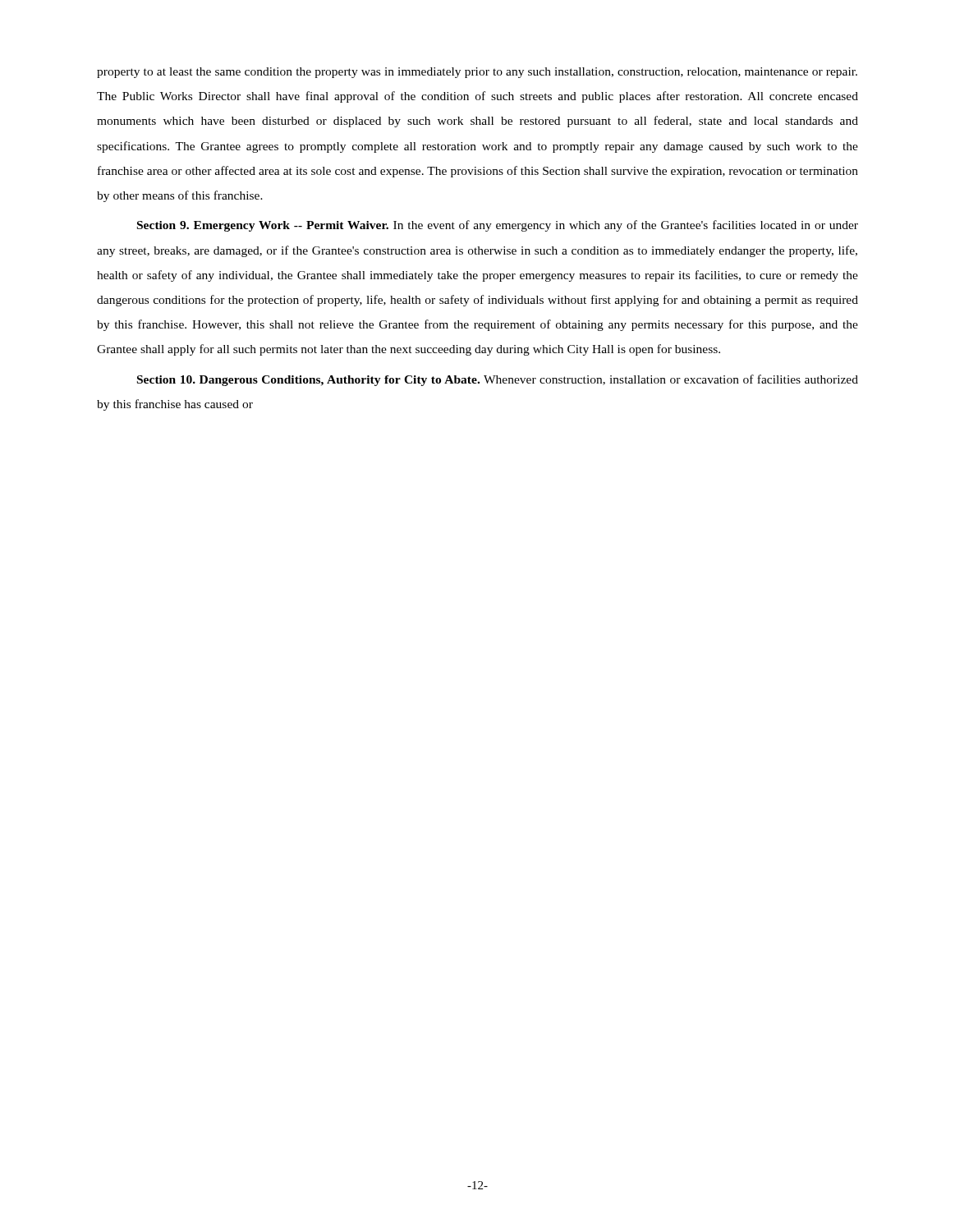This screenshot has width=955, height=1232.
Task: Locate the block of text that opens with "Section 9. Emergency Work --"
Action: click(x=478, y=287)
